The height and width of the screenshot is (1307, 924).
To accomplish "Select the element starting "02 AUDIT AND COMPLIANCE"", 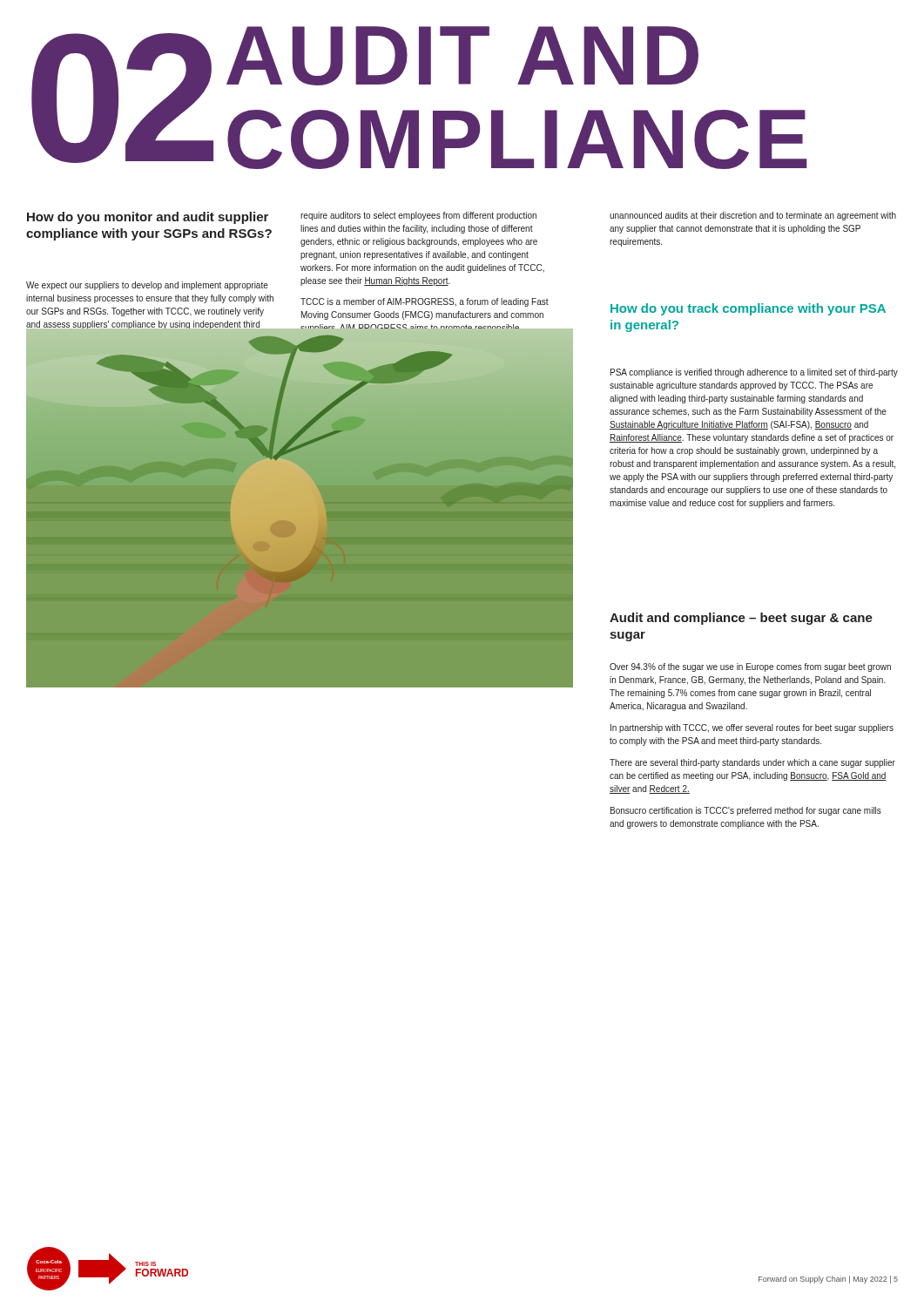I will point(418,94).
